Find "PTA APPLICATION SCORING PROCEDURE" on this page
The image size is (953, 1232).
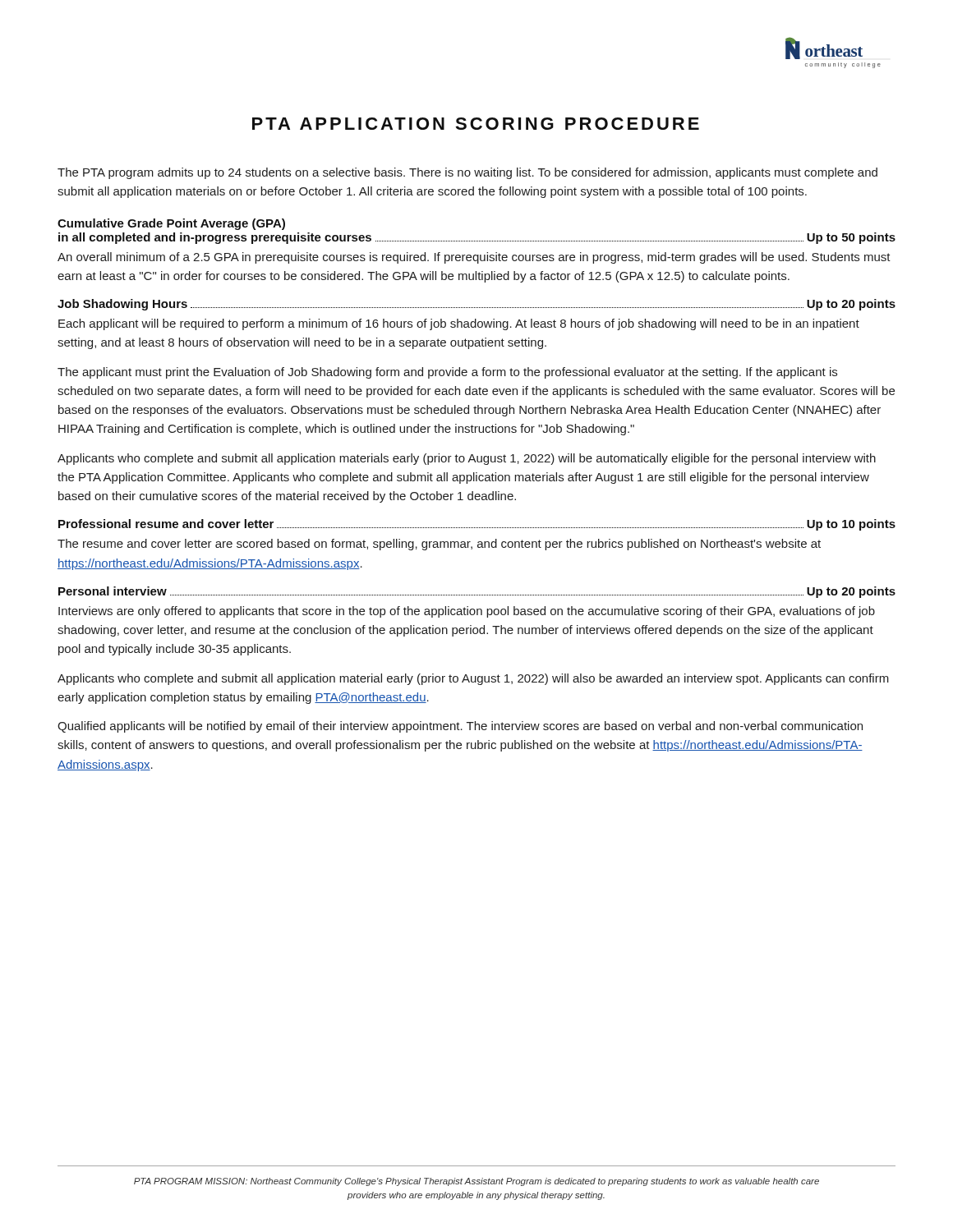pos(476,124)
